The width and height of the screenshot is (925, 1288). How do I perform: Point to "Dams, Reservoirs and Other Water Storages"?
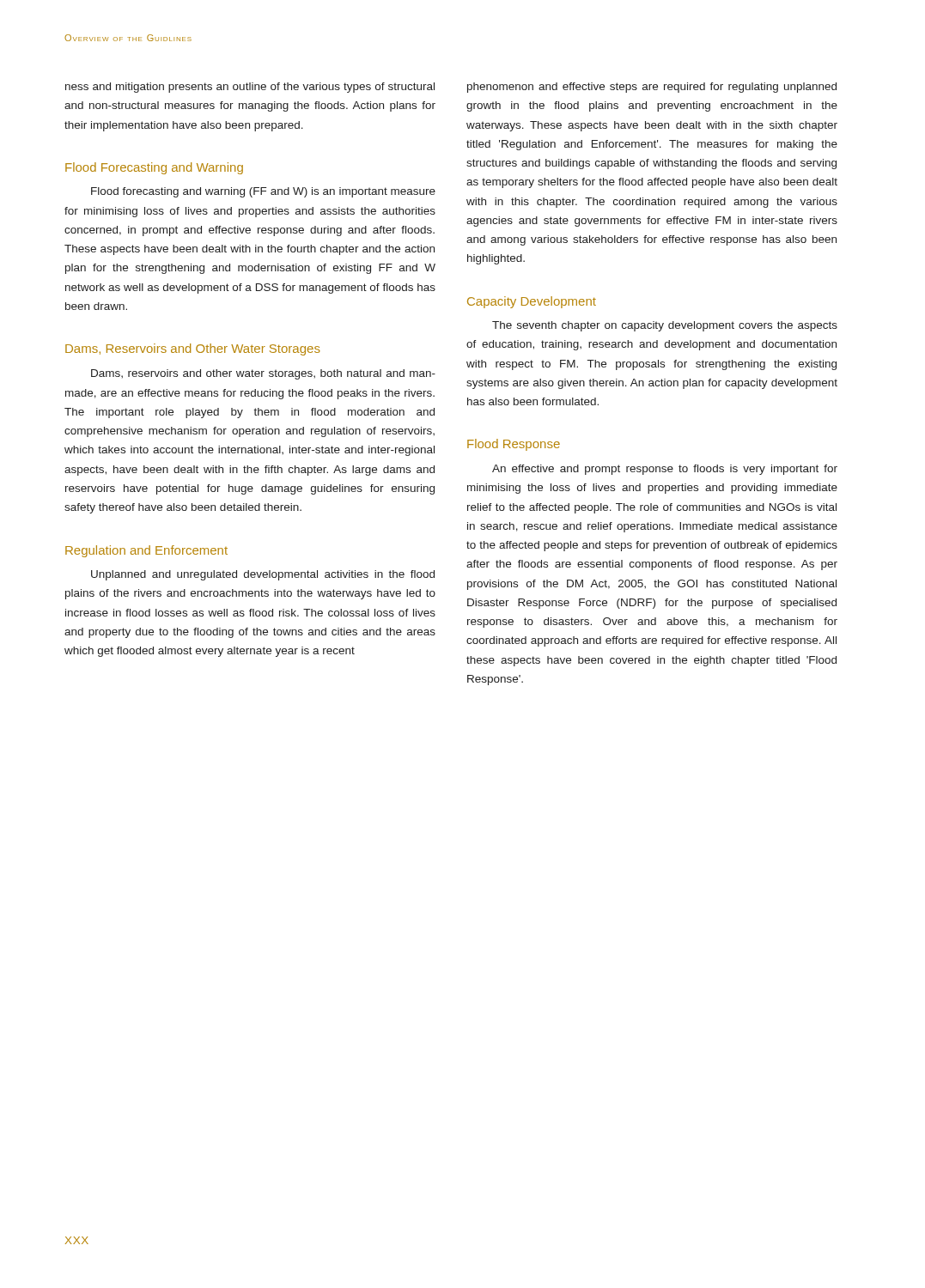[x=192, y=348]
